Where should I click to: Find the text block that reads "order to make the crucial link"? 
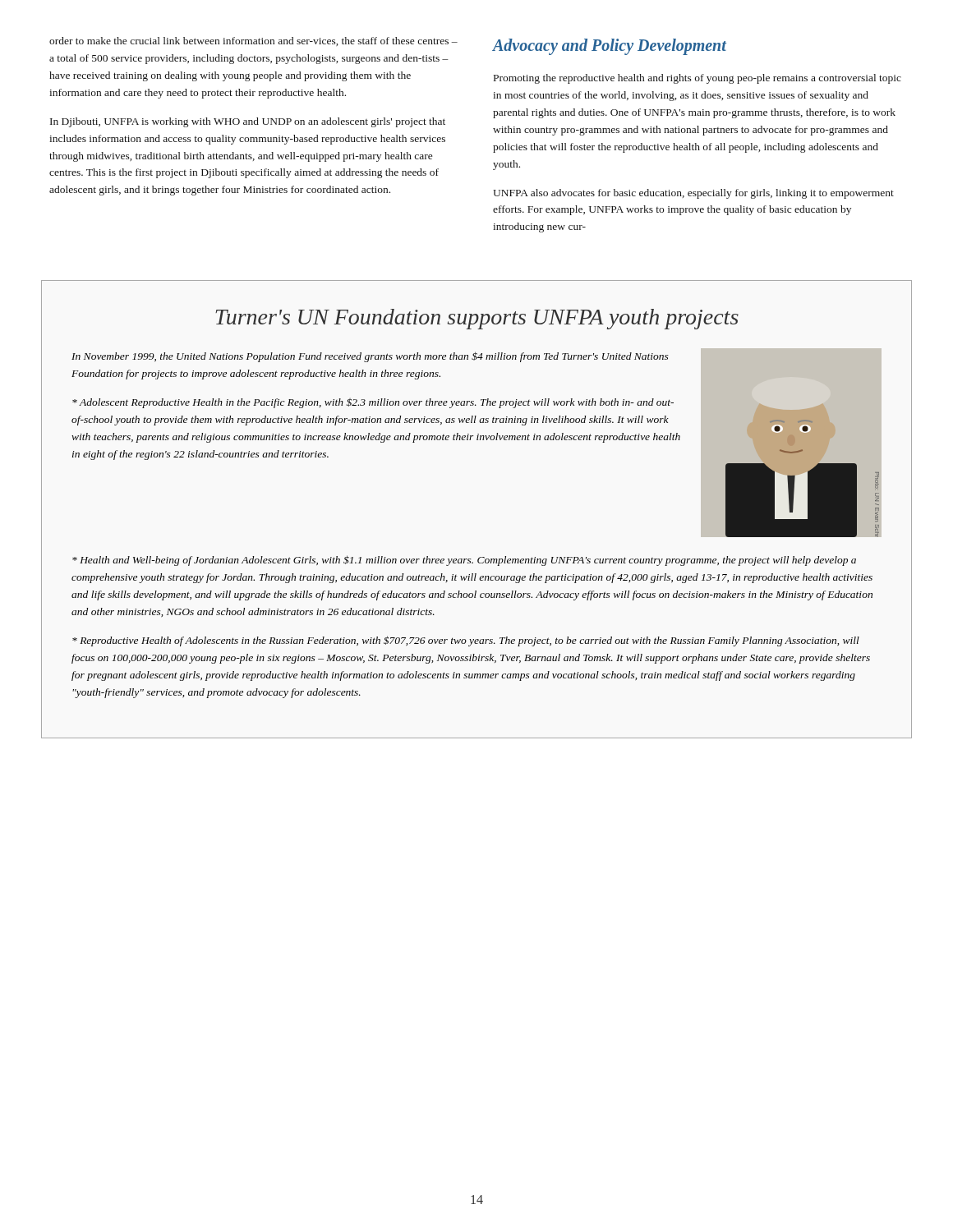click(x=255, y=116)
